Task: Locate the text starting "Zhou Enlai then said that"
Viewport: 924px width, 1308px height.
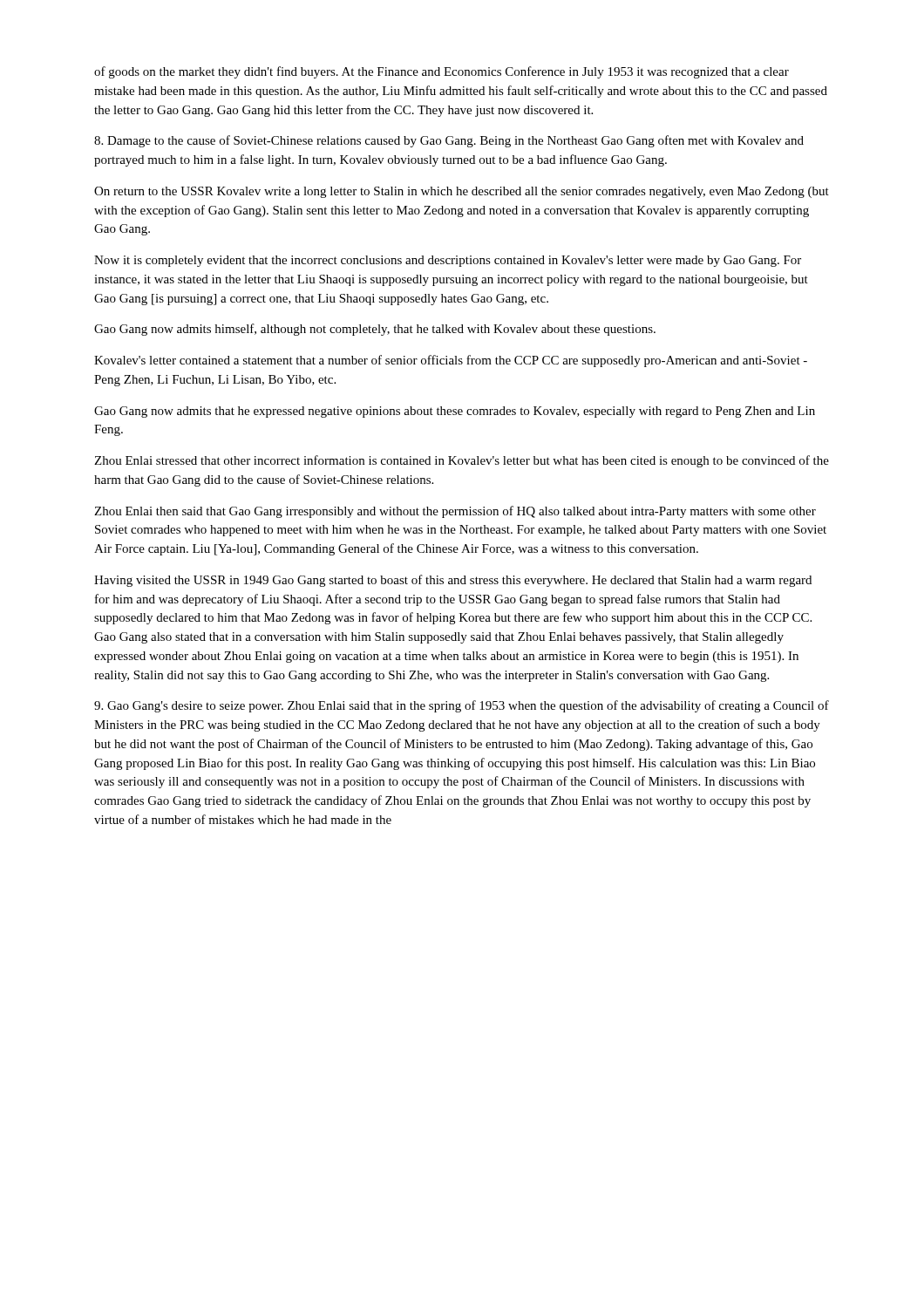Action: coord(460,530)
